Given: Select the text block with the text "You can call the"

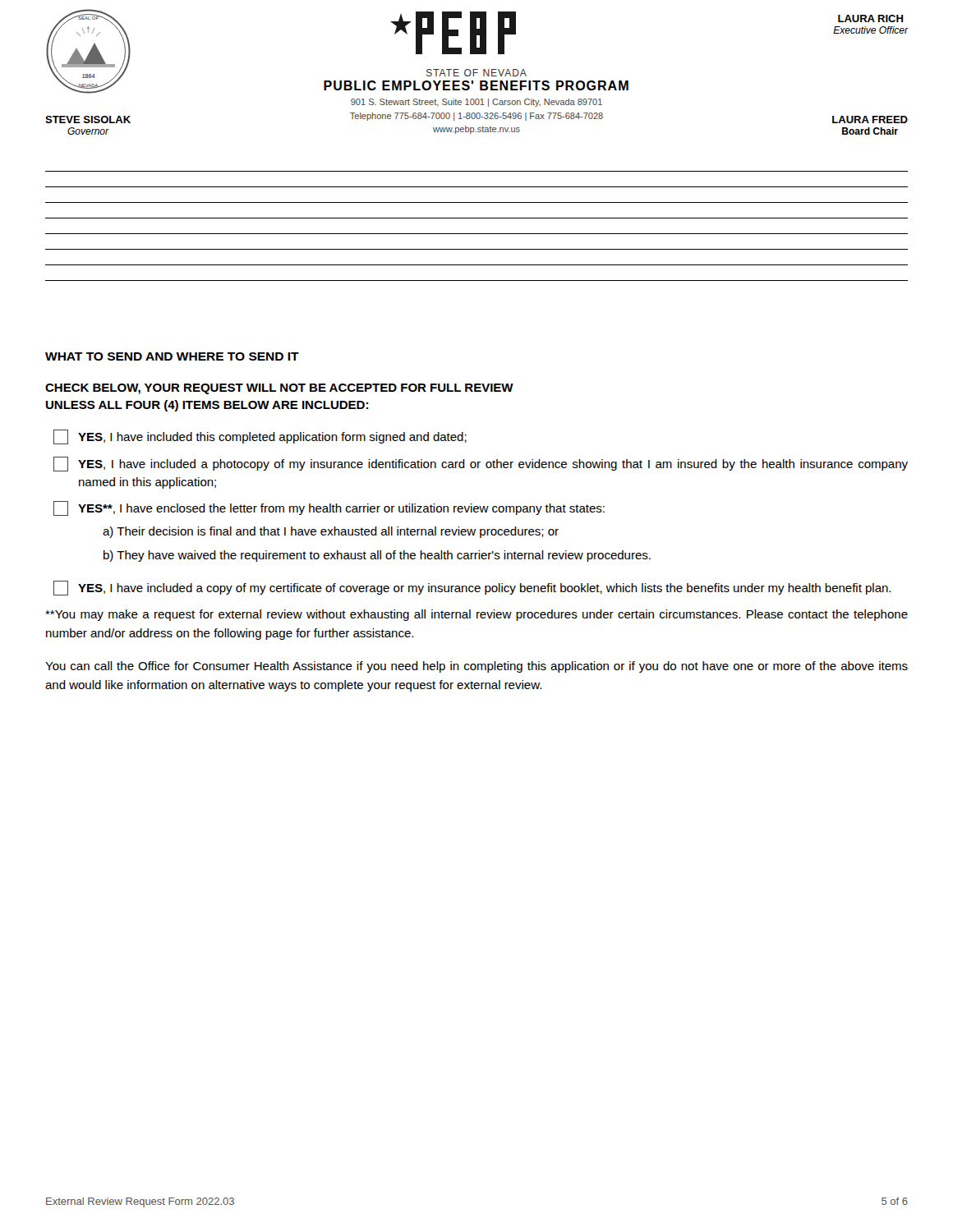Looking at the screenshot, I should pos(476,675).
